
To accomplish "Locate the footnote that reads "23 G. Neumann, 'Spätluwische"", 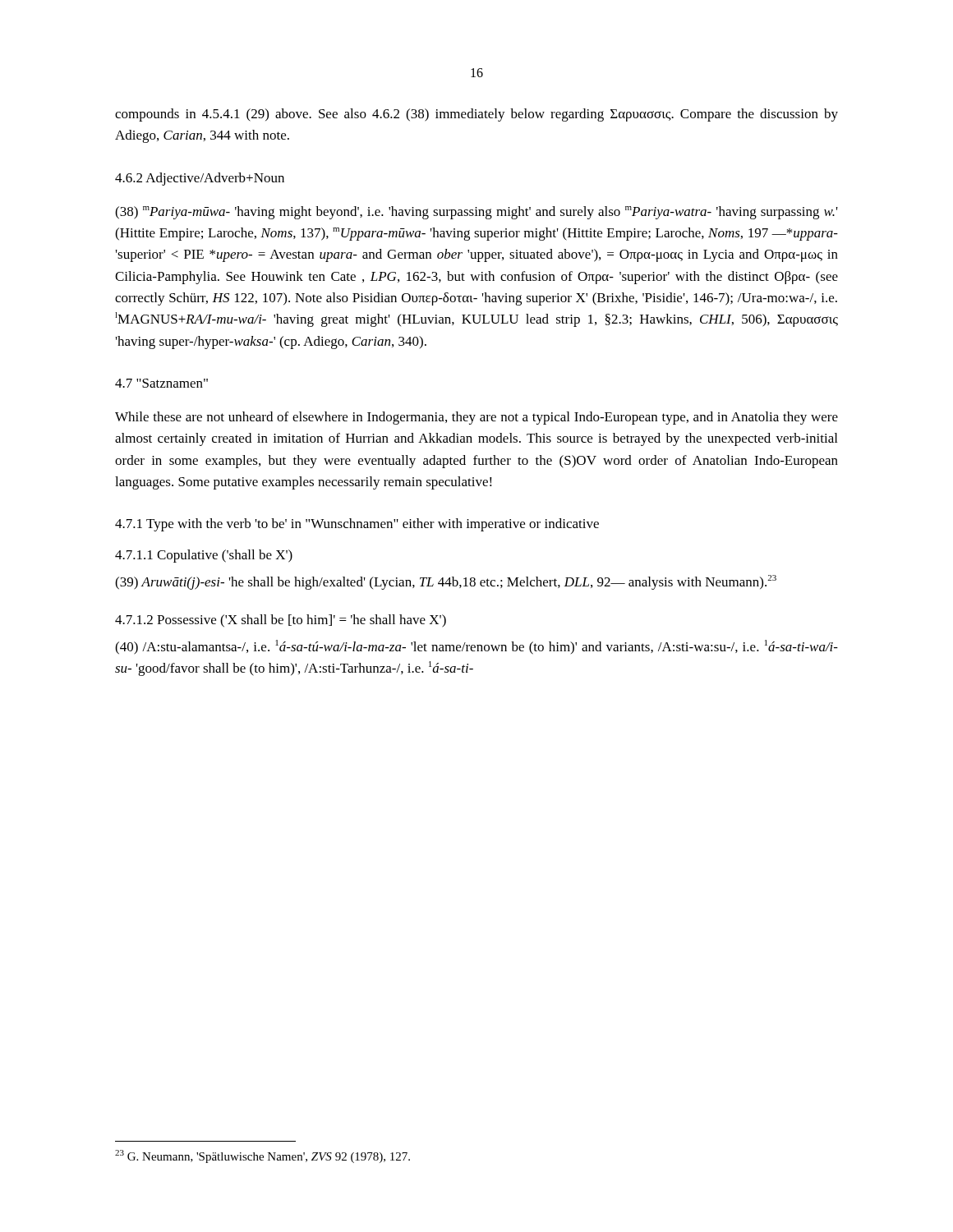I will [x=263, y=1156].
